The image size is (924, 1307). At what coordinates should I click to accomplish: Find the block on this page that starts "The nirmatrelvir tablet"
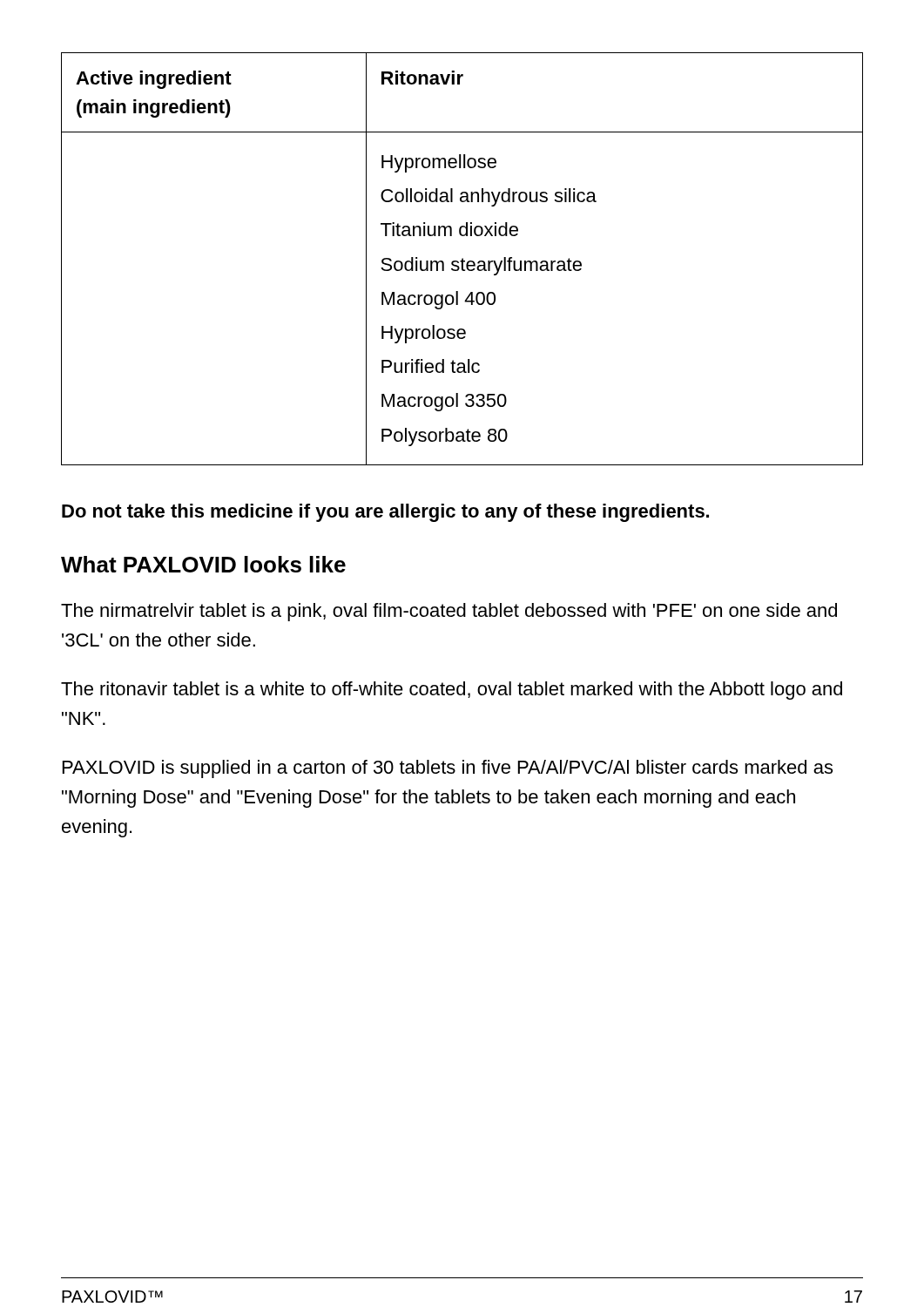[450, 625]
